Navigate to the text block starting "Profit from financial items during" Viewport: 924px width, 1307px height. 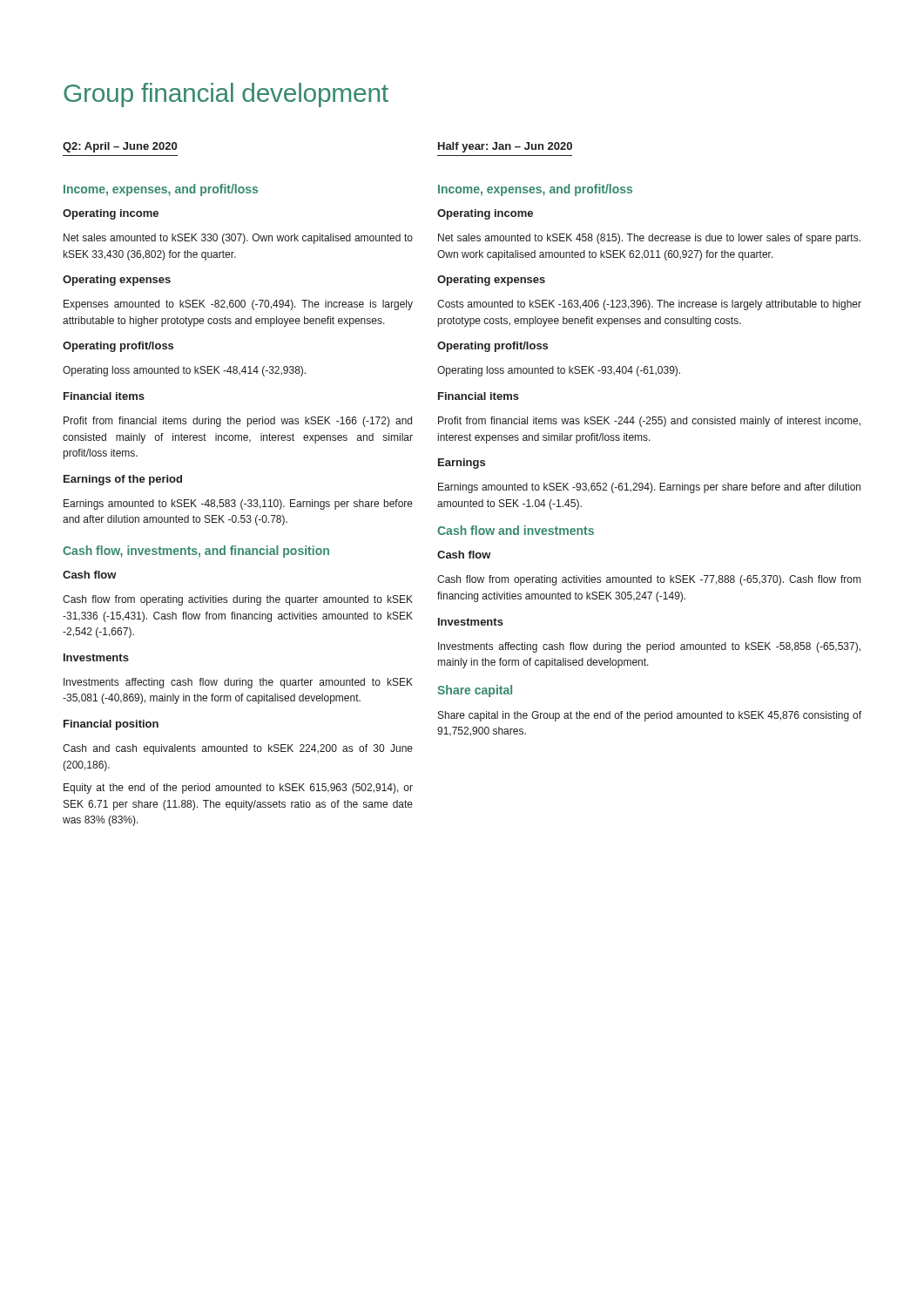(x=238, y=437)
